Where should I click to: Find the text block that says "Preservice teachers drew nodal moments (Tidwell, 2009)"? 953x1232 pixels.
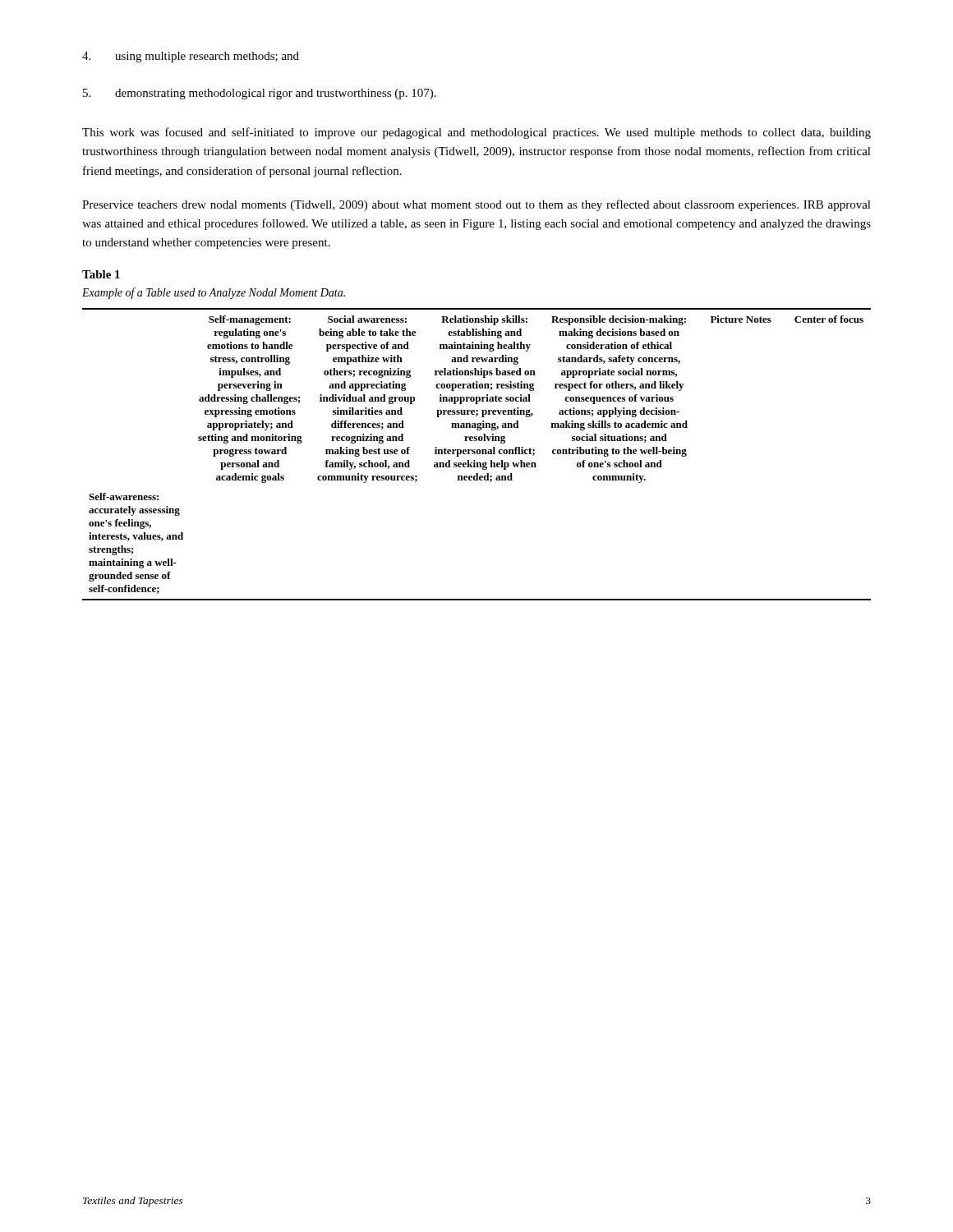tap(476, 223)
